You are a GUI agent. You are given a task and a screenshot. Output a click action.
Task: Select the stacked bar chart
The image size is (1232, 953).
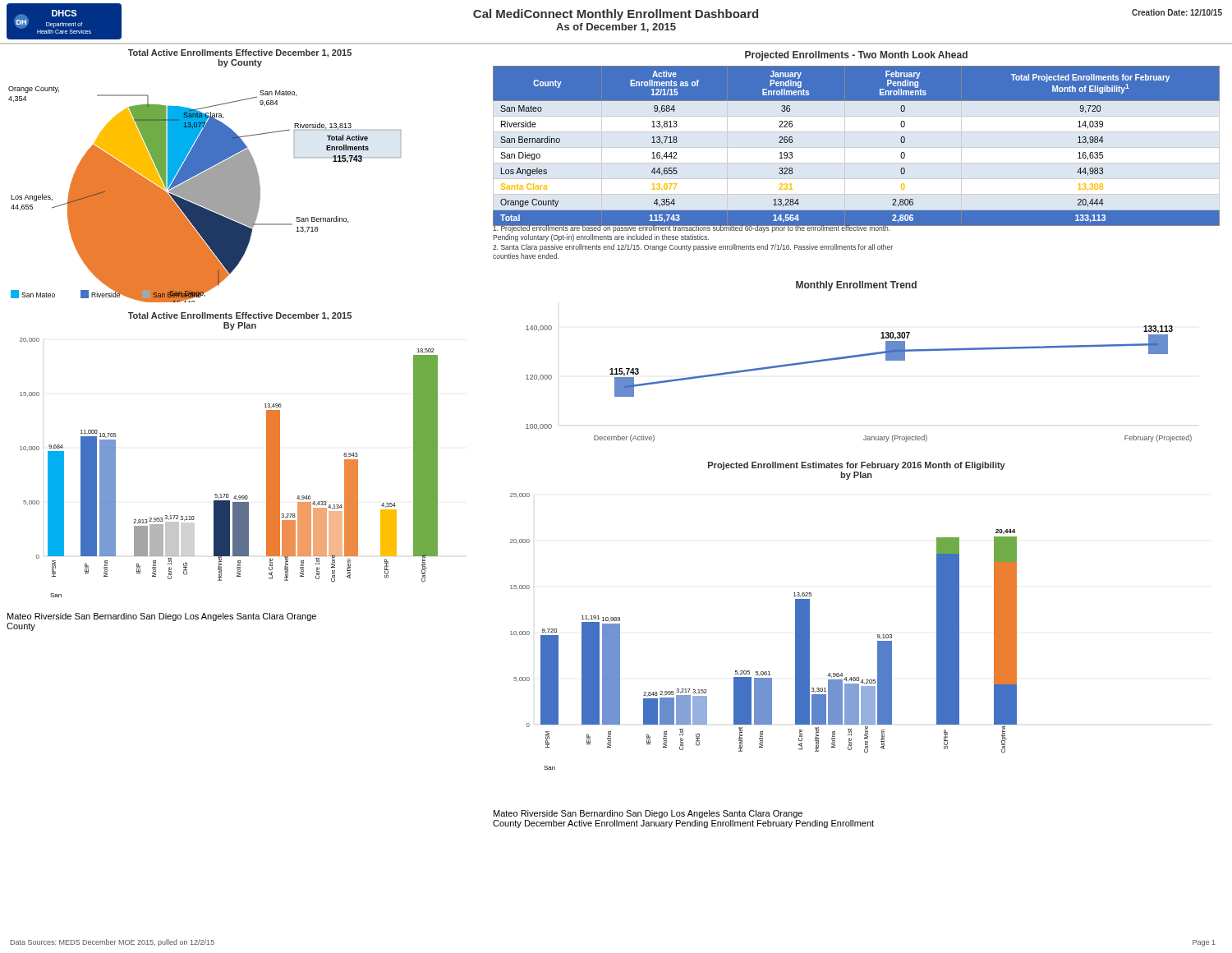click(856, 647)
